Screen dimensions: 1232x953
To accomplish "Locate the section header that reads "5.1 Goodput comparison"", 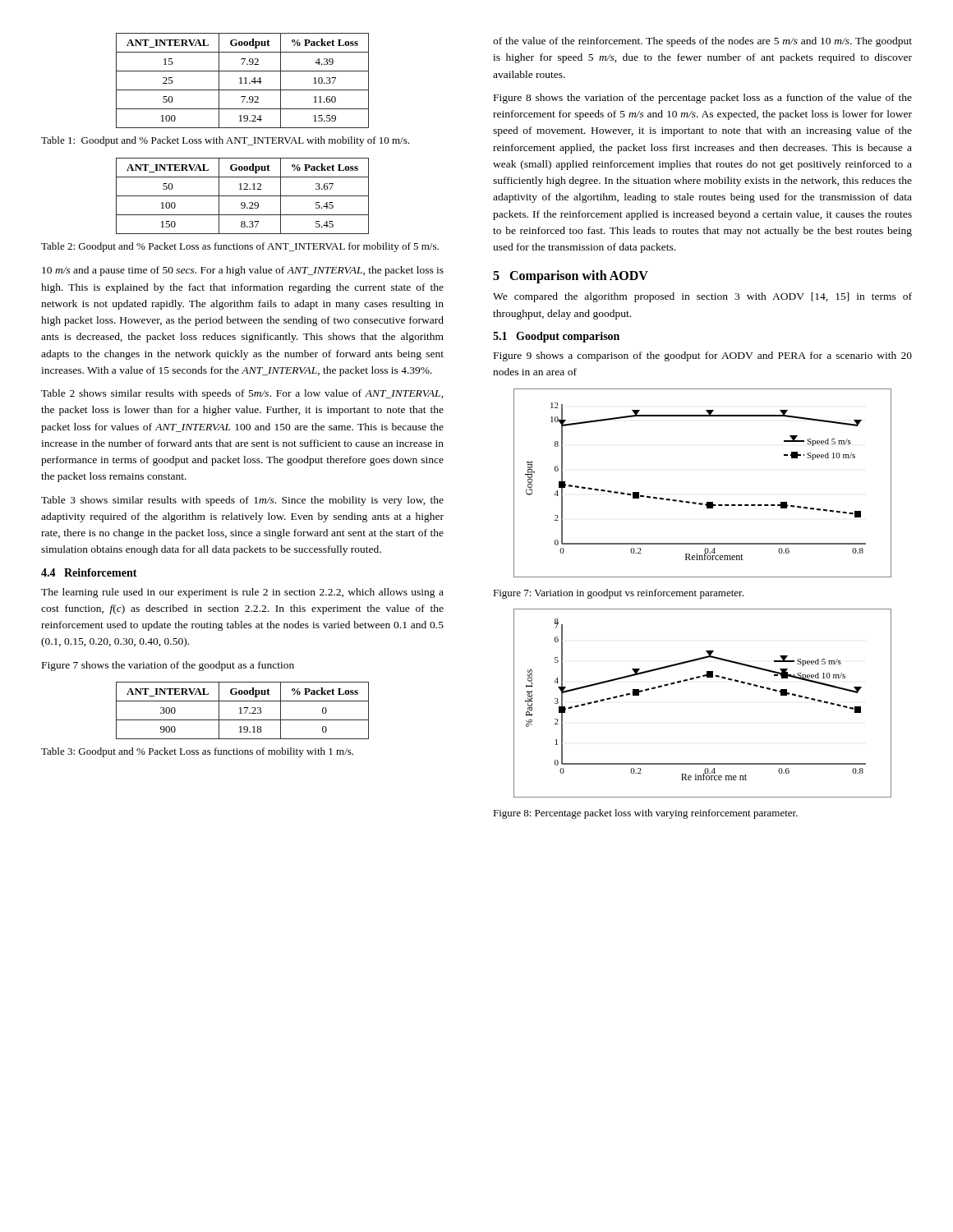I will tap(556, 336).
